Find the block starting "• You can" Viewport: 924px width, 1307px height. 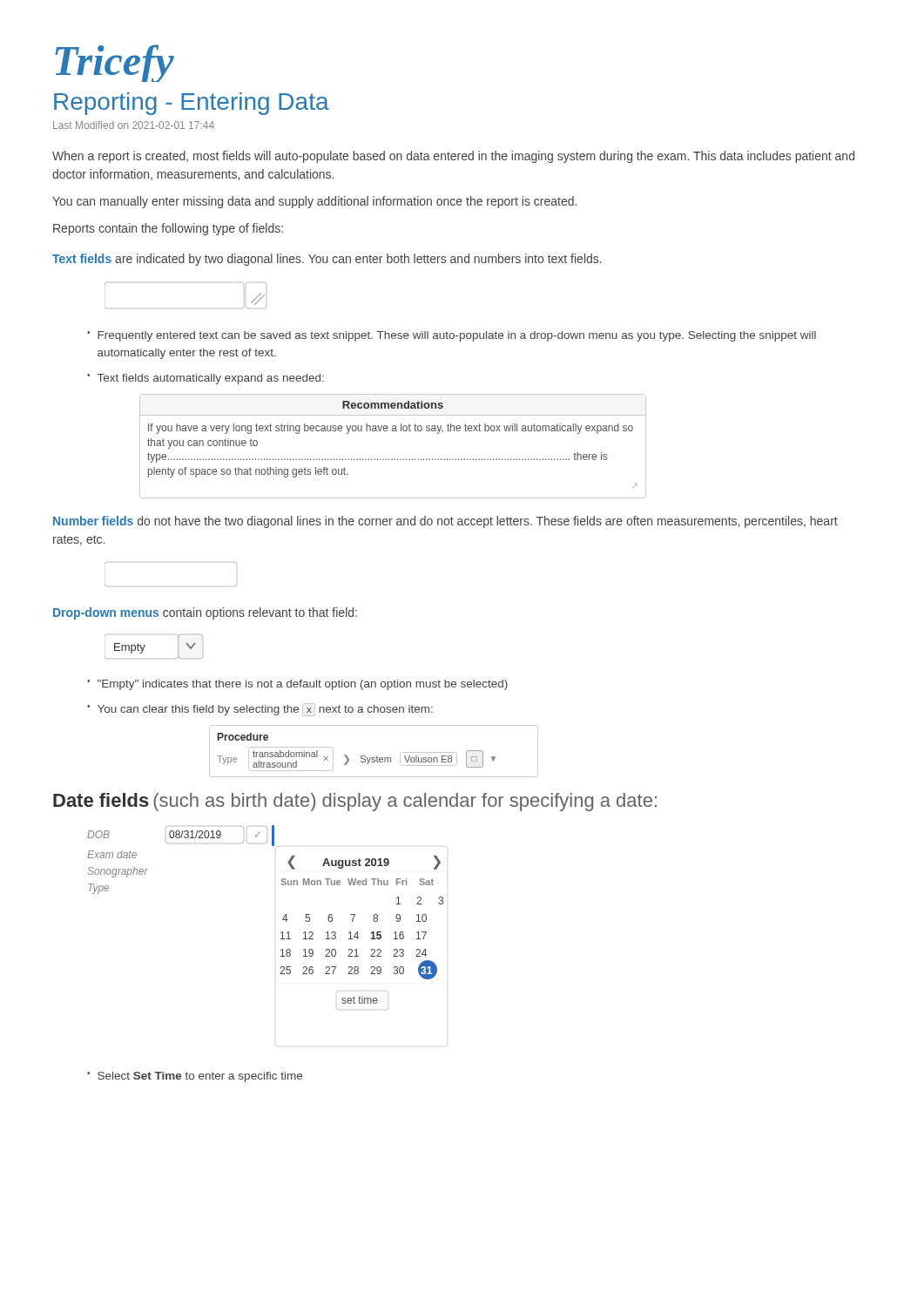(260, 709)
